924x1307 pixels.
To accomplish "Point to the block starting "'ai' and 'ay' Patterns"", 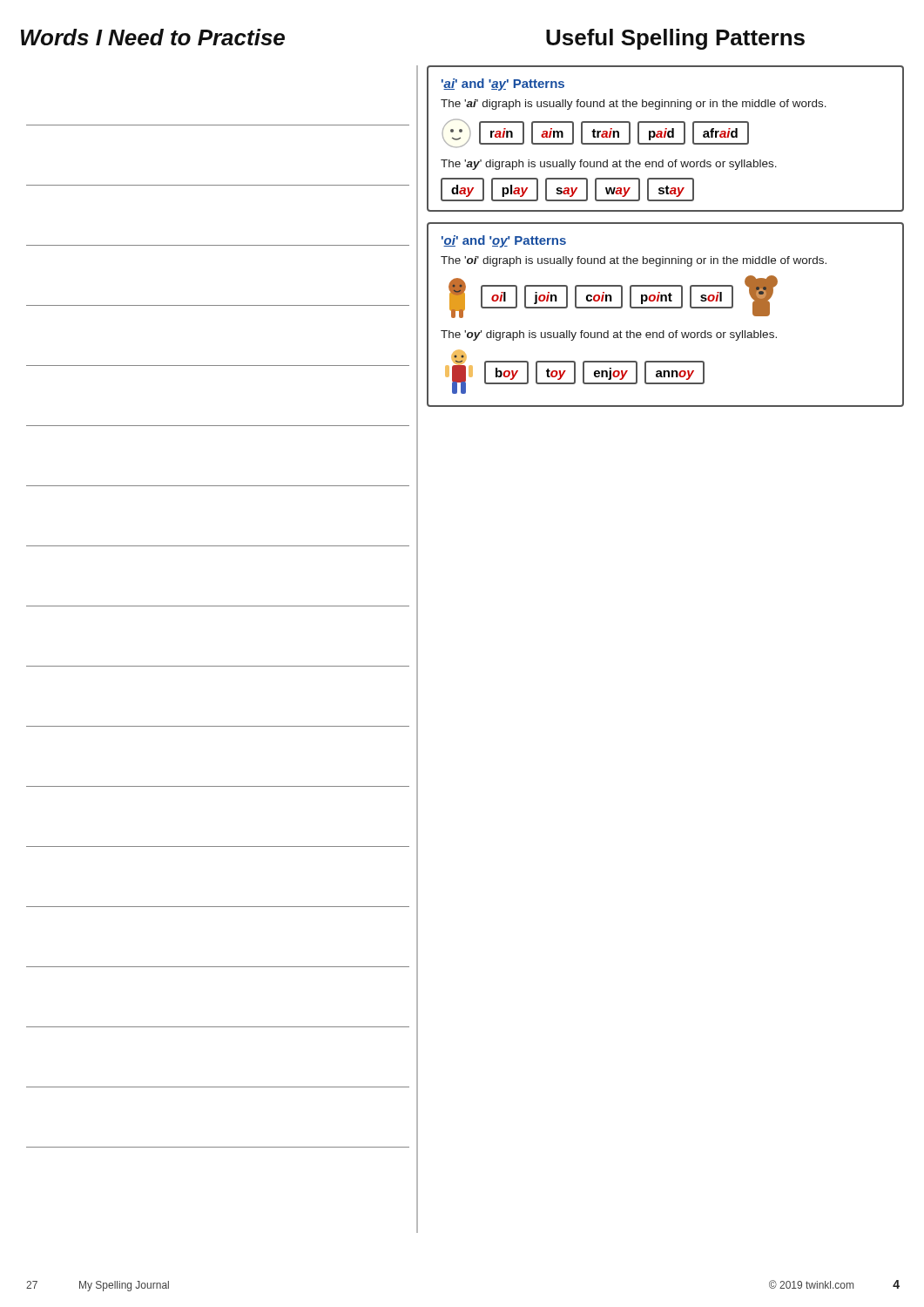I will pyautogui.click(x=503, y=83).
